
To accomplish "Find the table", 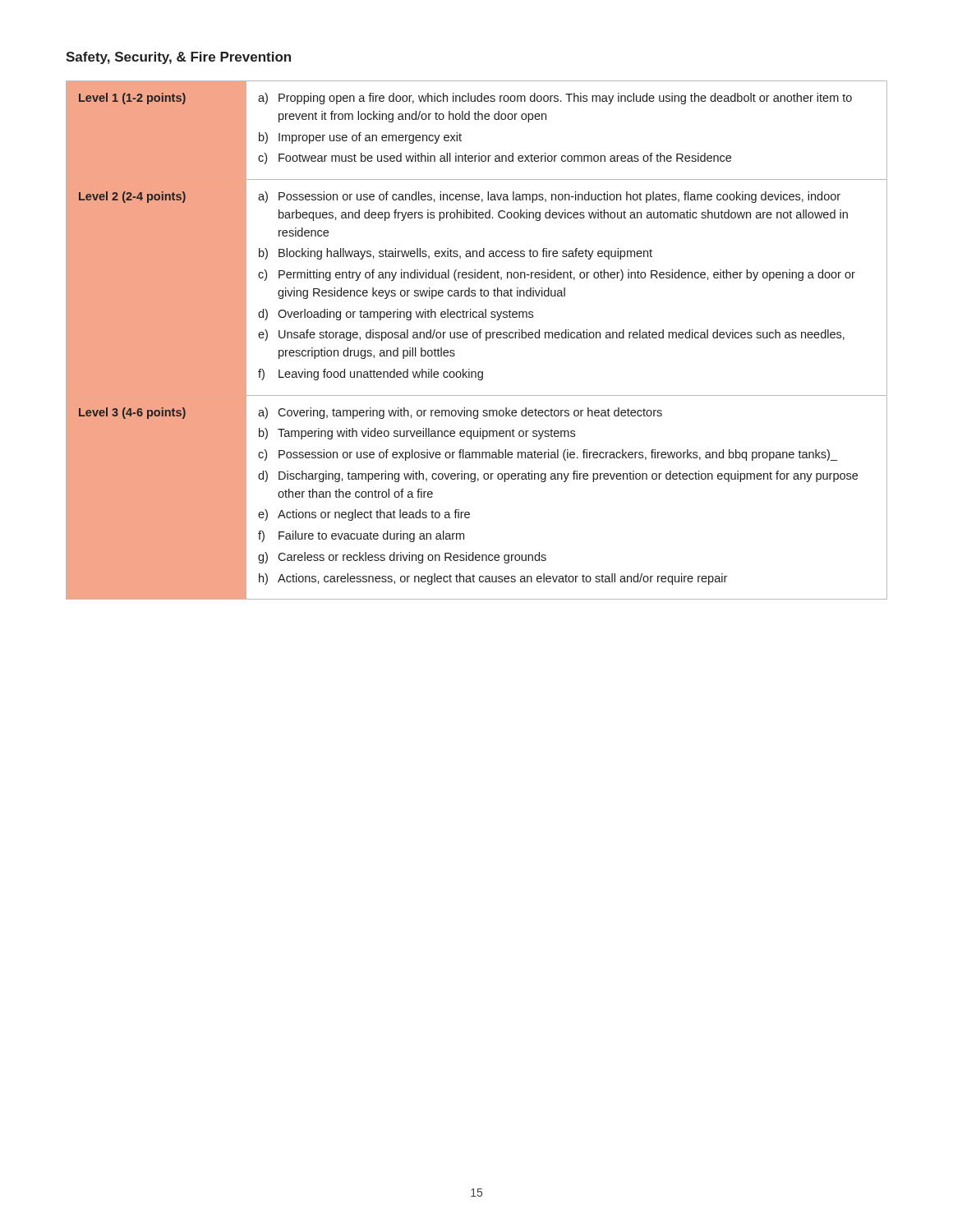I will coord(476,340).
